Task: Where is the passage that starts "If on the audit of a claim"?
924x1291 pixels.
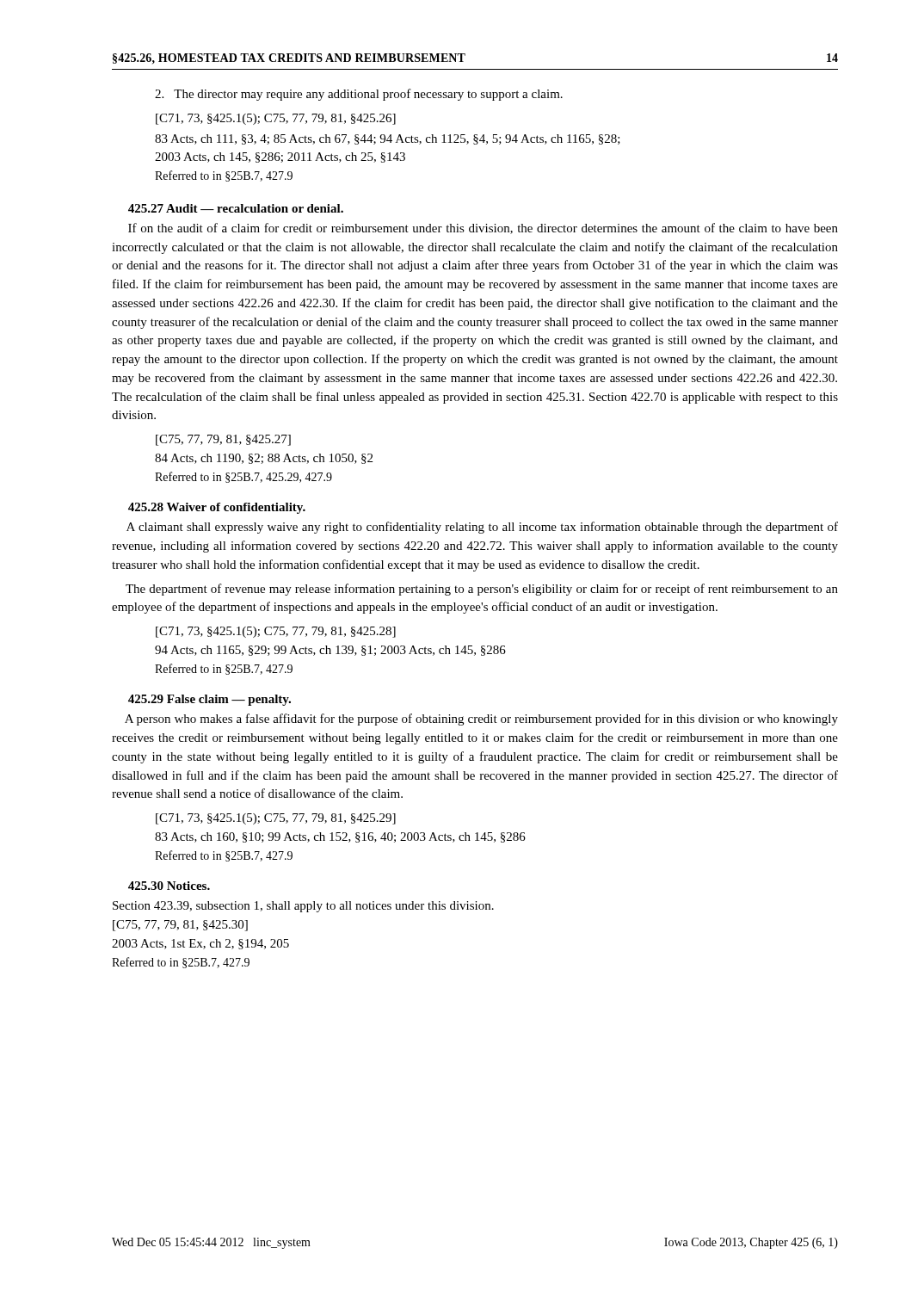Action: [475, 321]
